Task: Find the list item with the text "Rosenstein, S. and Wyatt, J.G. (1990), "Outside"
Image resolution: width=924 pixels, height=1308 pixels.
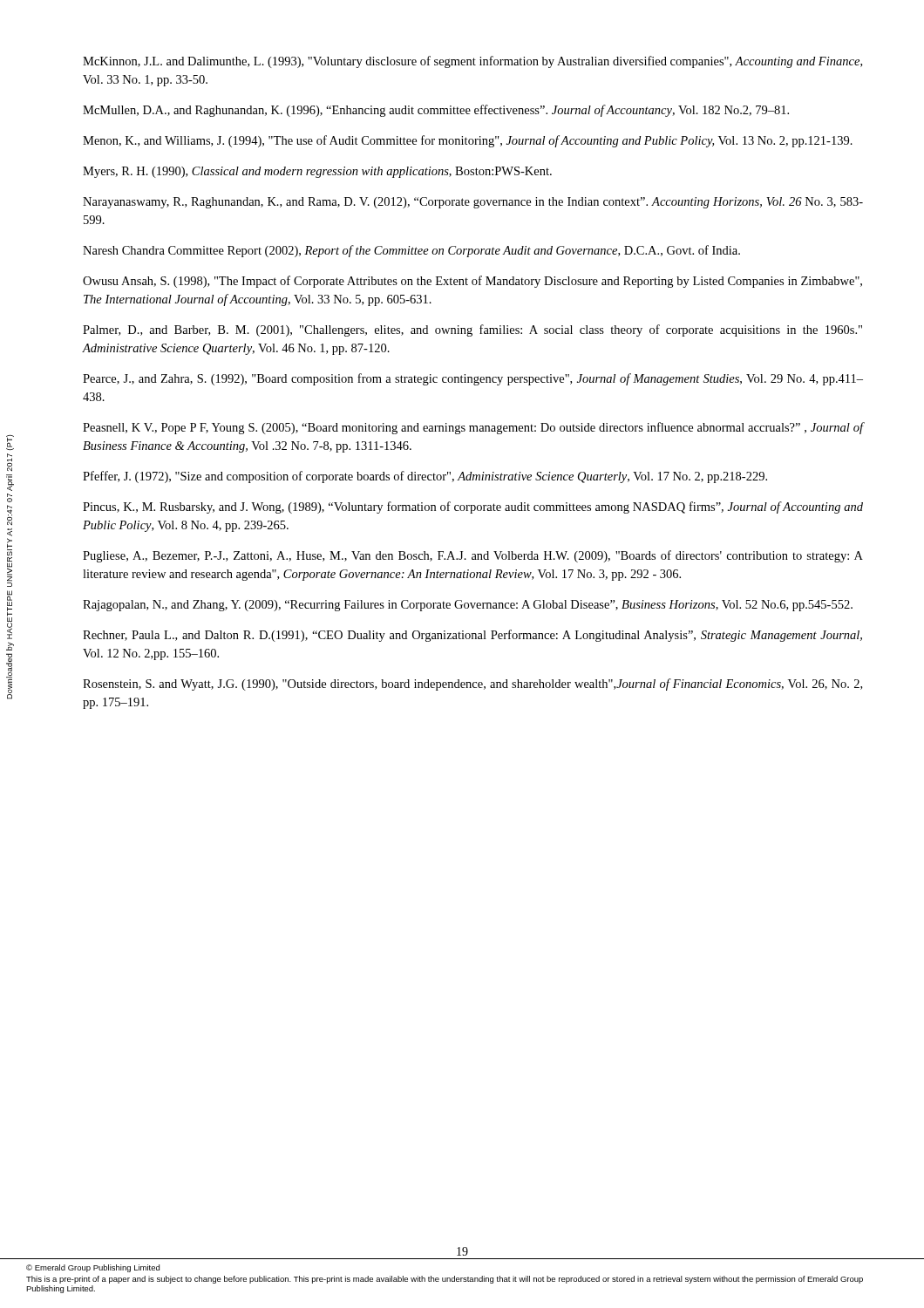Action: point(473,693)
